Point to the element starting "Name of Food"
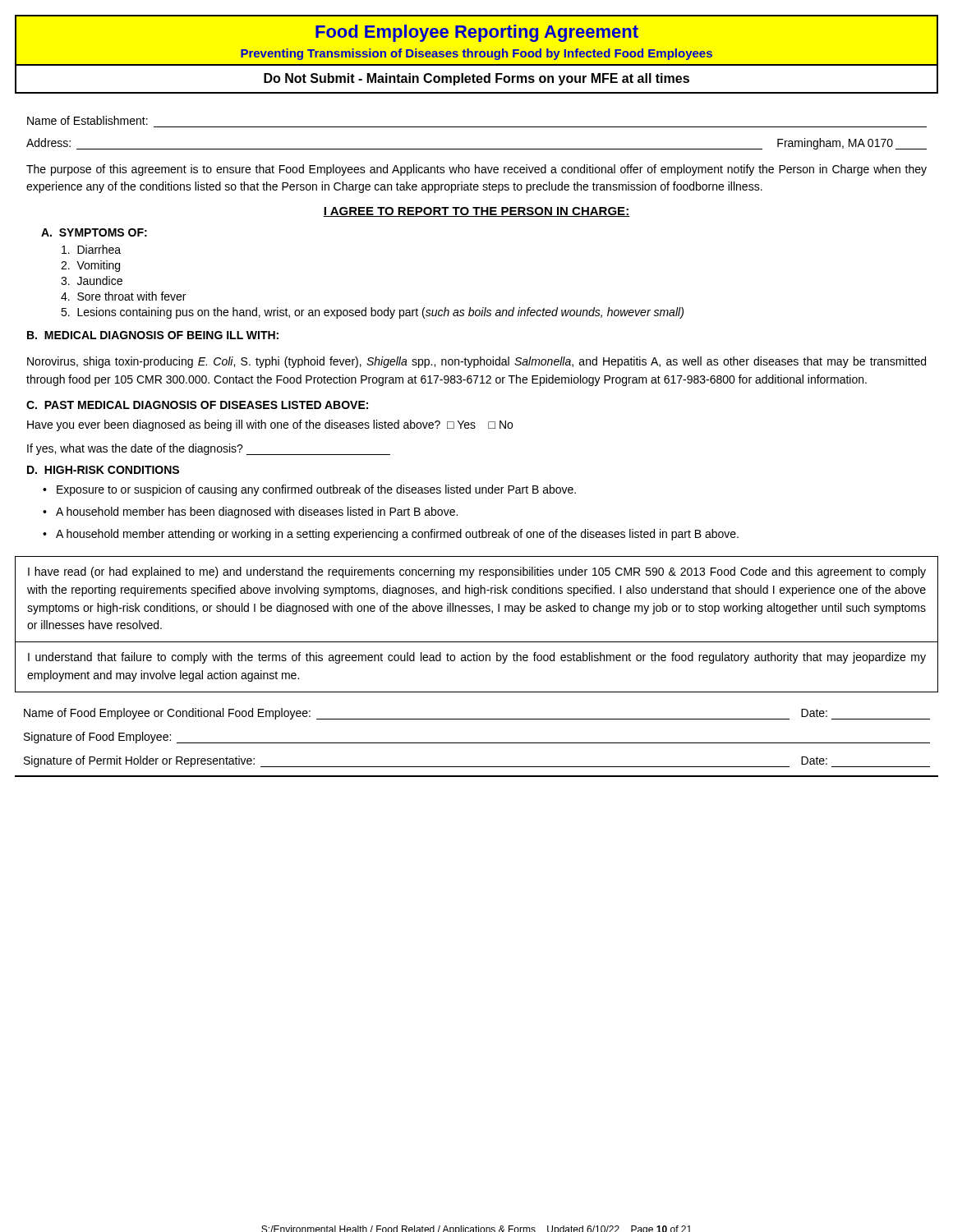Image resolution: width=953 pixels, height=1232 pixels. [x=476, y=711]
